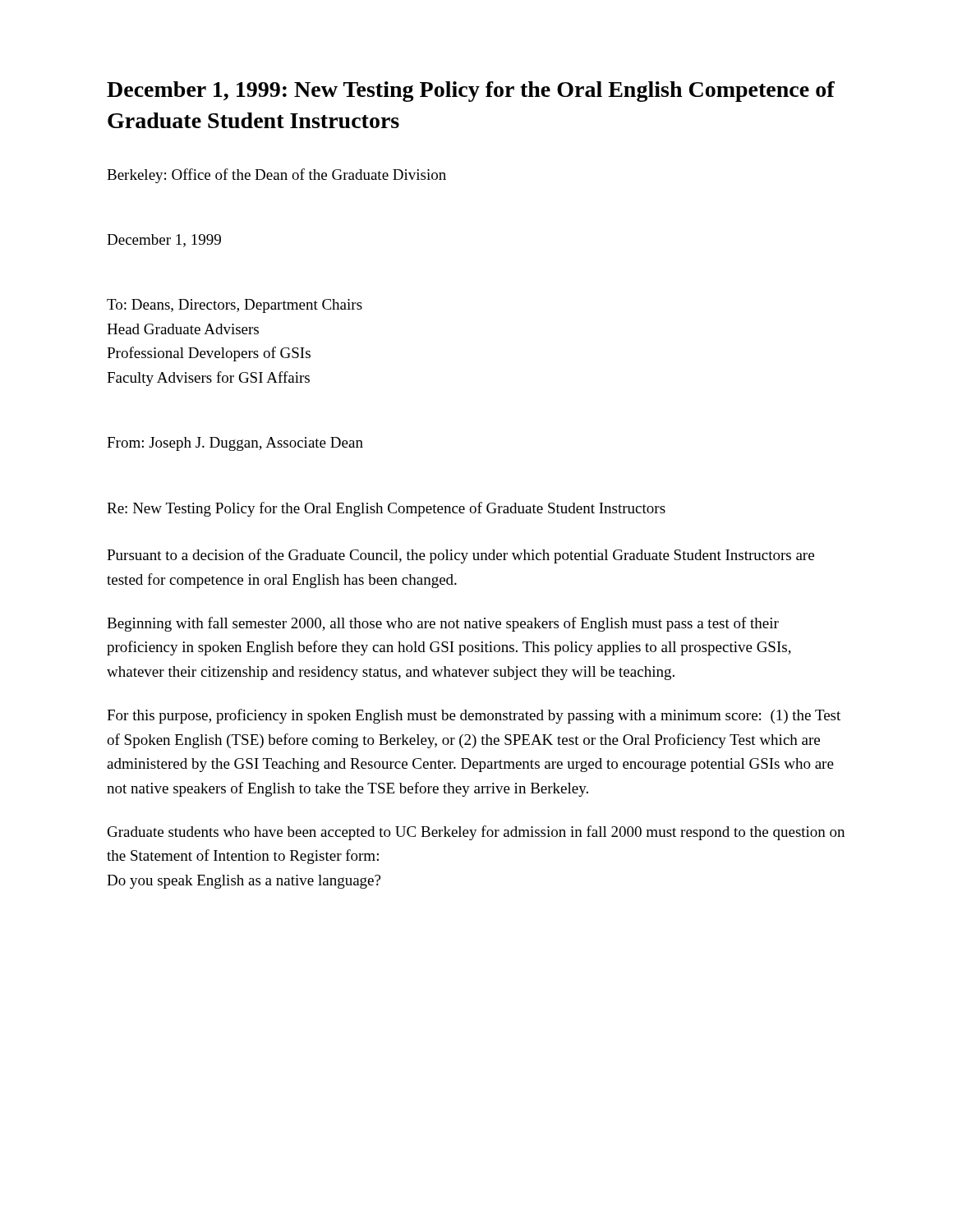Viewport: 953px width, 1232px height.
Task: Click on the text block starting "To: Deans, Directors, Department"
Action: (x=235, y=341)
